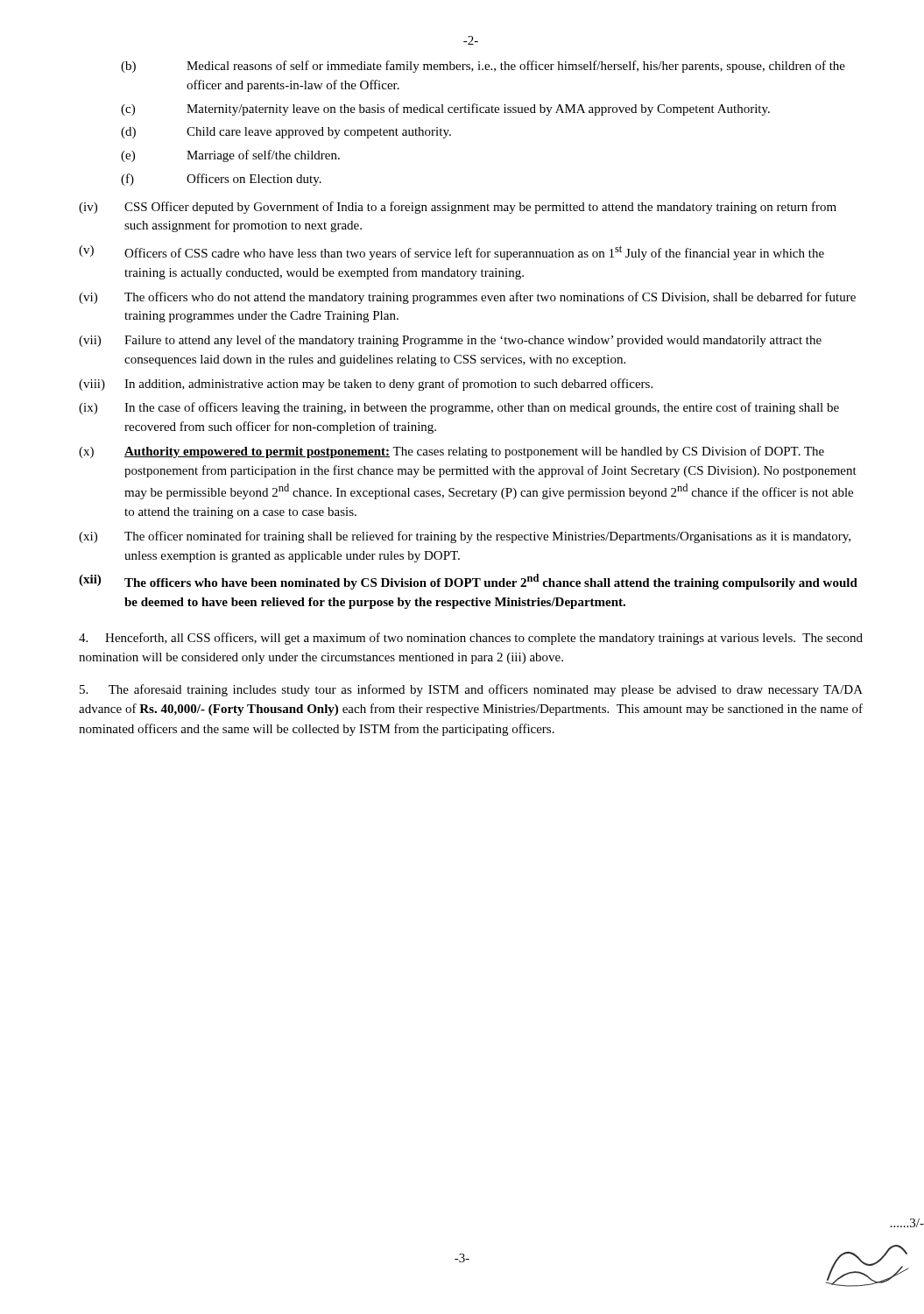
Task: Where is the passage that starts "(f) Officers on Election"?
Action: coord(221,180)
